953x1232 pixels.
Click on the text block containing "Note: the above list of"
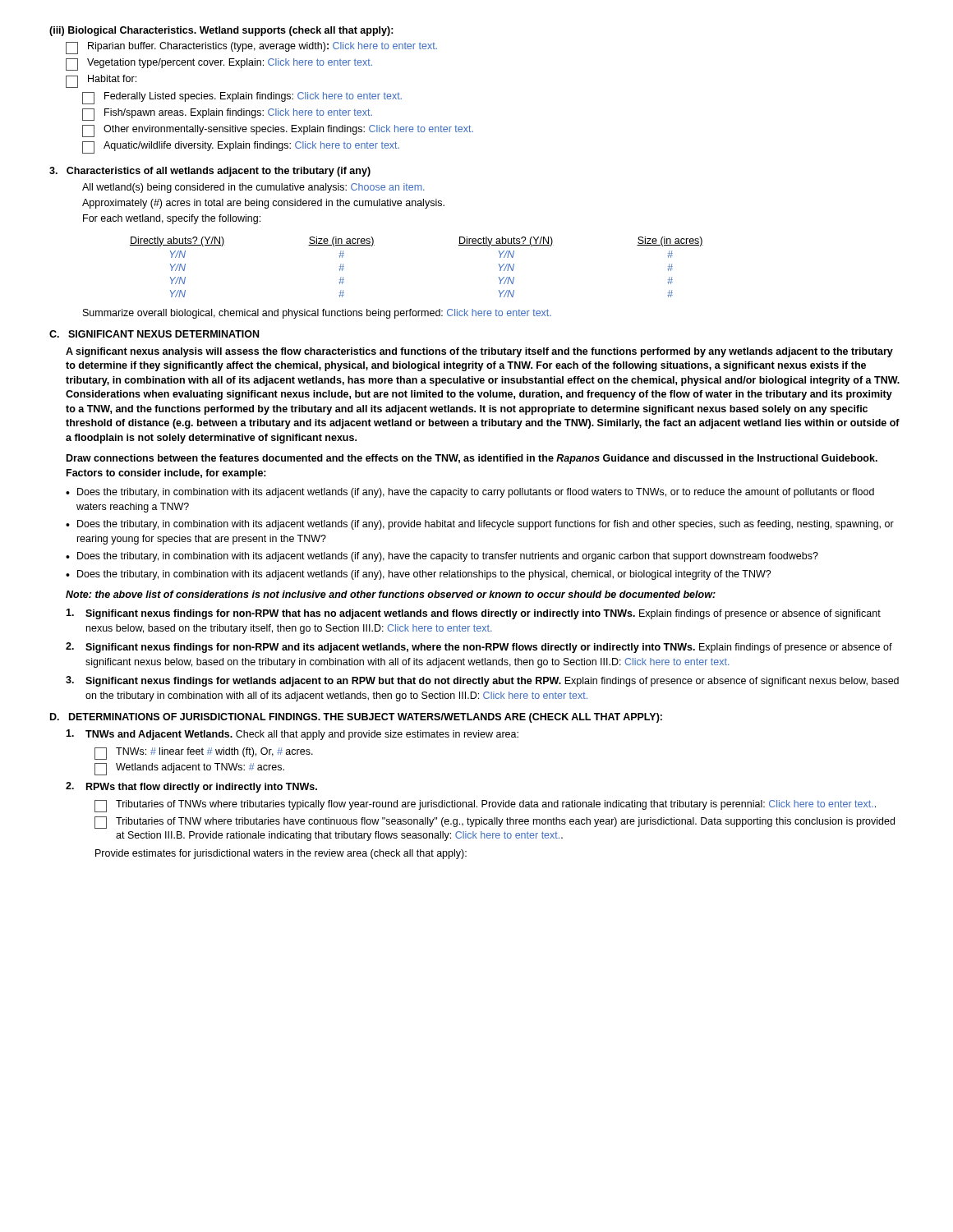click(x=391, y=594)
